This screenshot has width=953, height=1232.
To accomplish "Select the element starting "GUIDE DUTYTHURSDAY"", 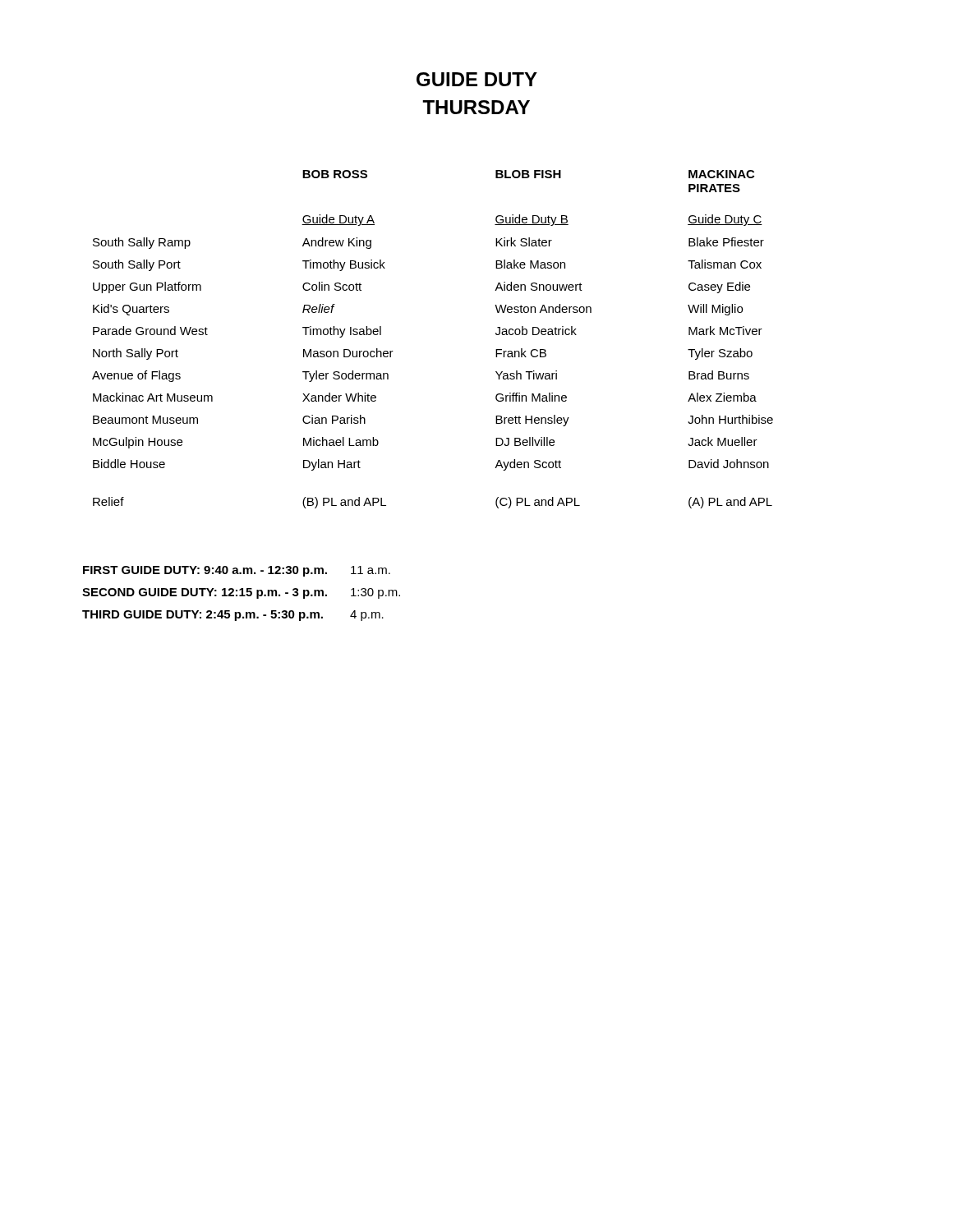I will [x=476, y=93].
